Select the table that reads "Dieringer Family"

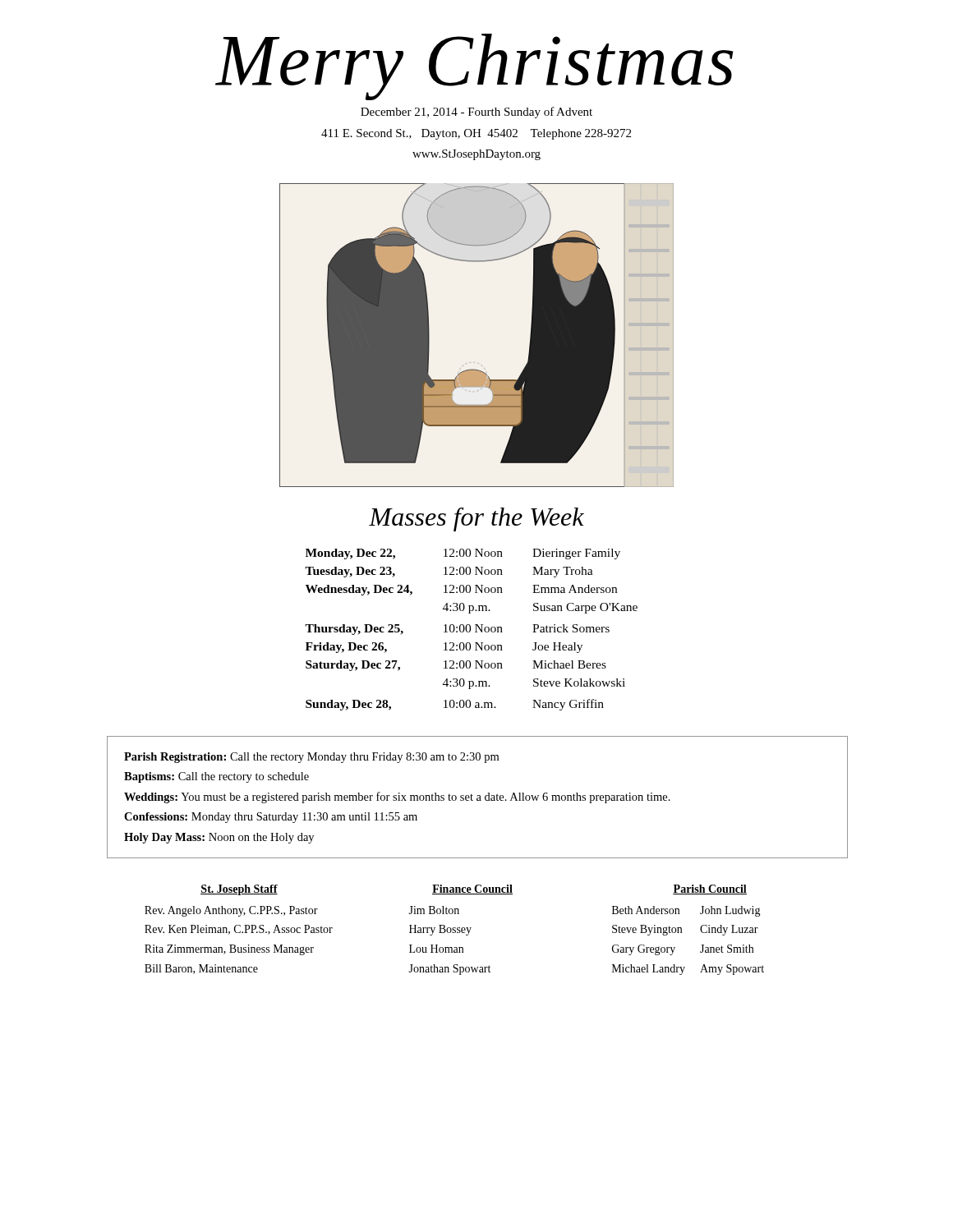point(476,628)
